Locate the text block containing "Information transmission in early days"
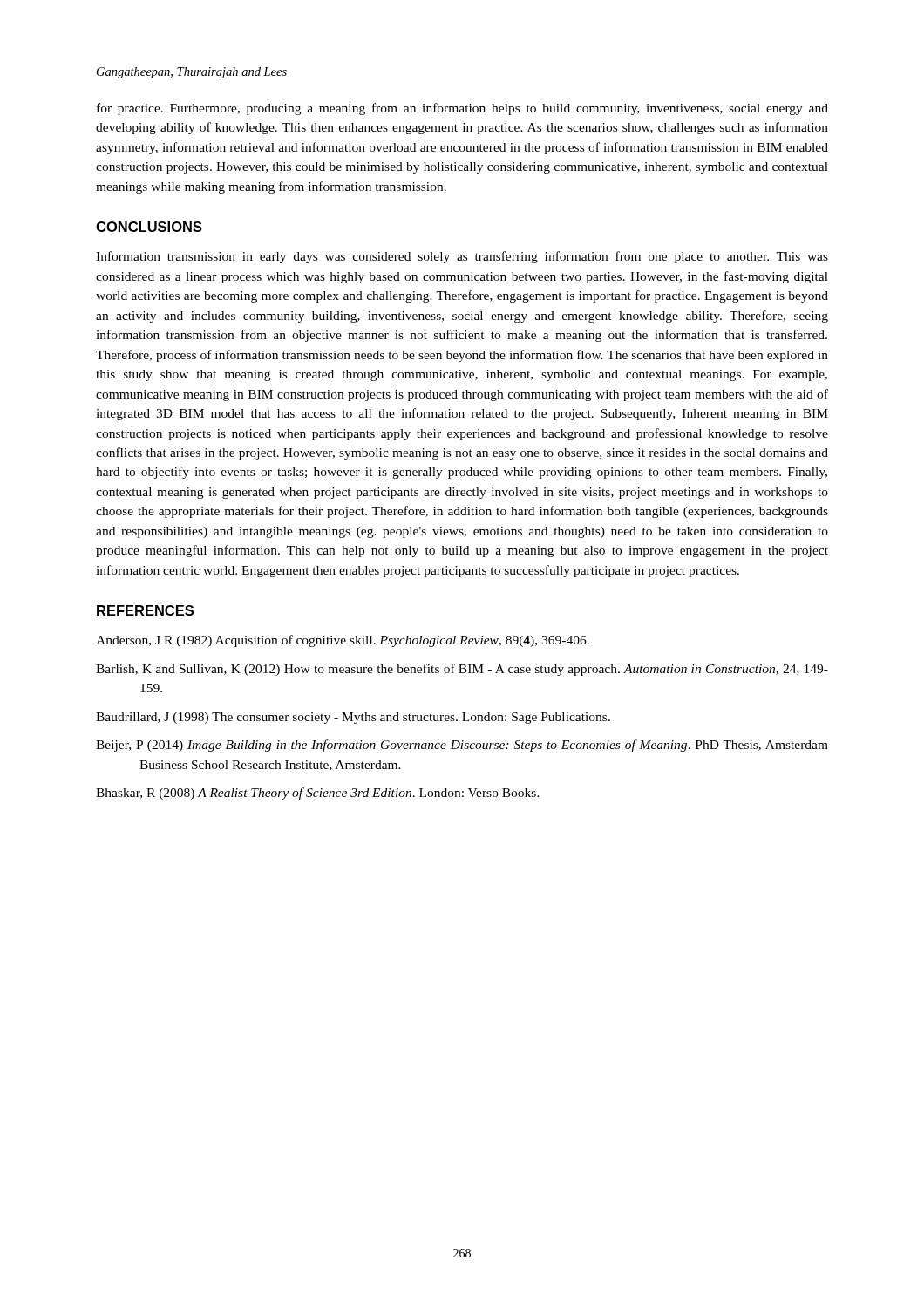 (x=462, y=413)
